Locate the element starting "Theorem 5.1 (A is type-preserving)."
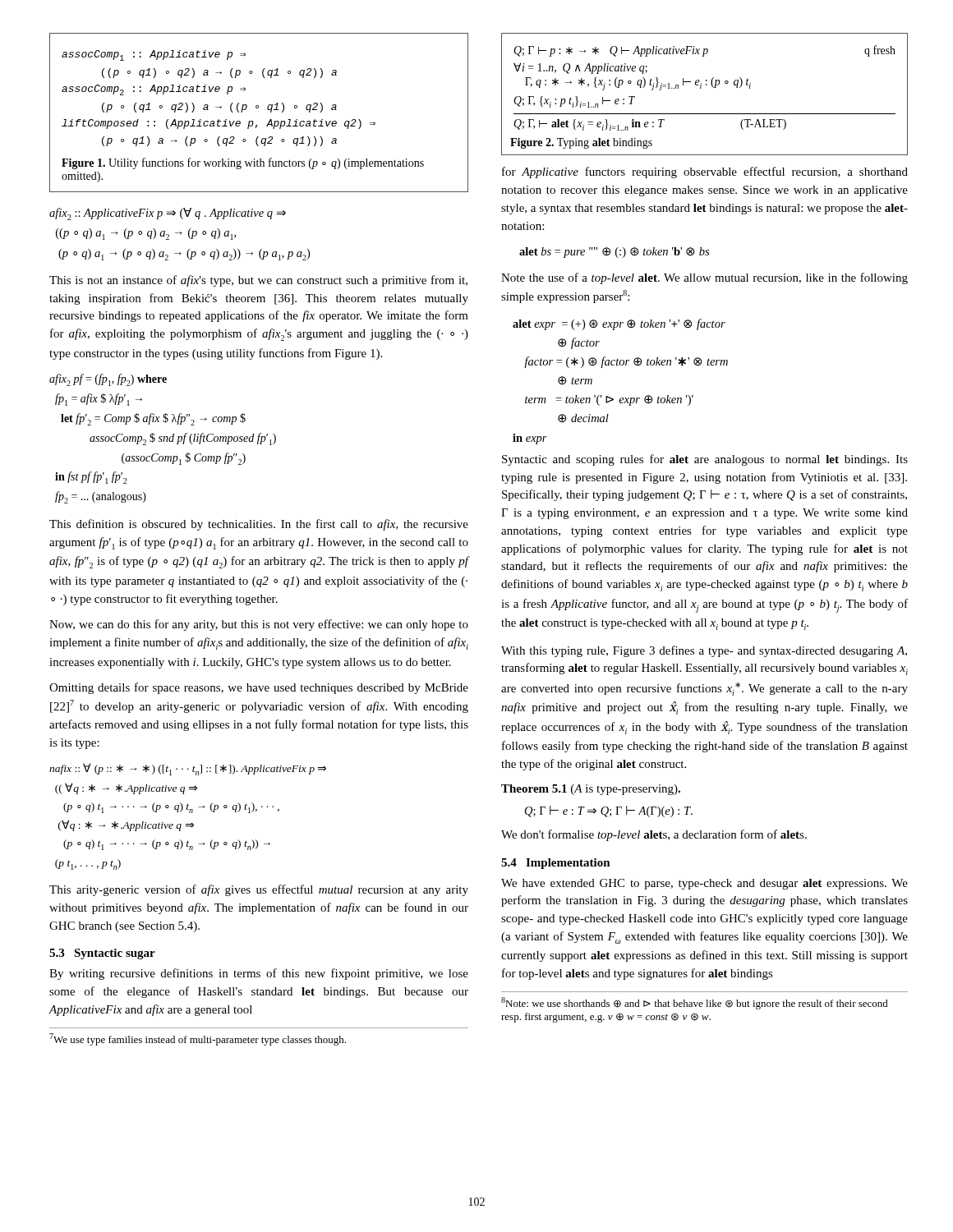The width and height of the screenshot is (953, 1232). coord(591,788)
